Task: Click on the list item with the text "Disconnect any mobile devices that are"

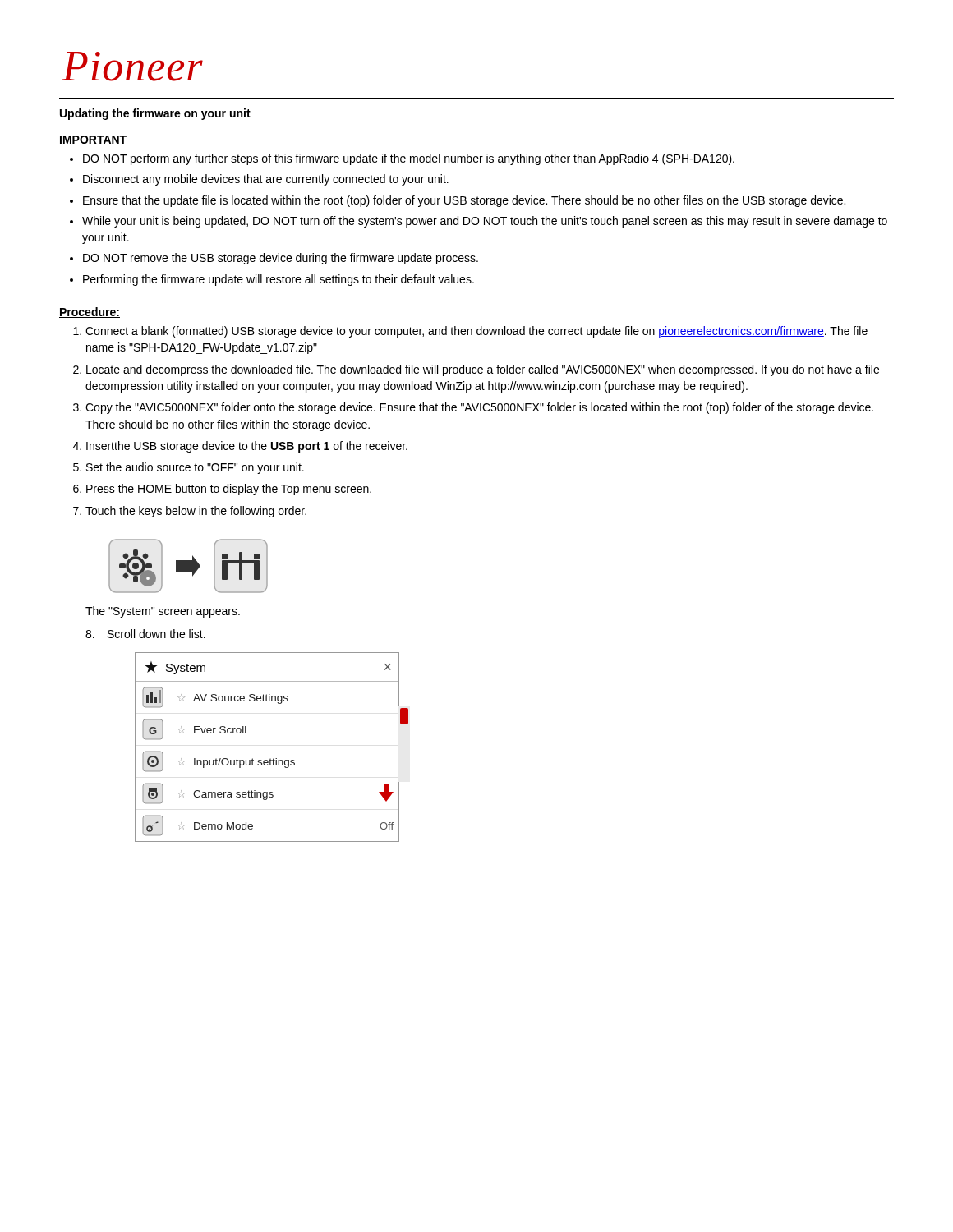Action: (x=266, y=179)
